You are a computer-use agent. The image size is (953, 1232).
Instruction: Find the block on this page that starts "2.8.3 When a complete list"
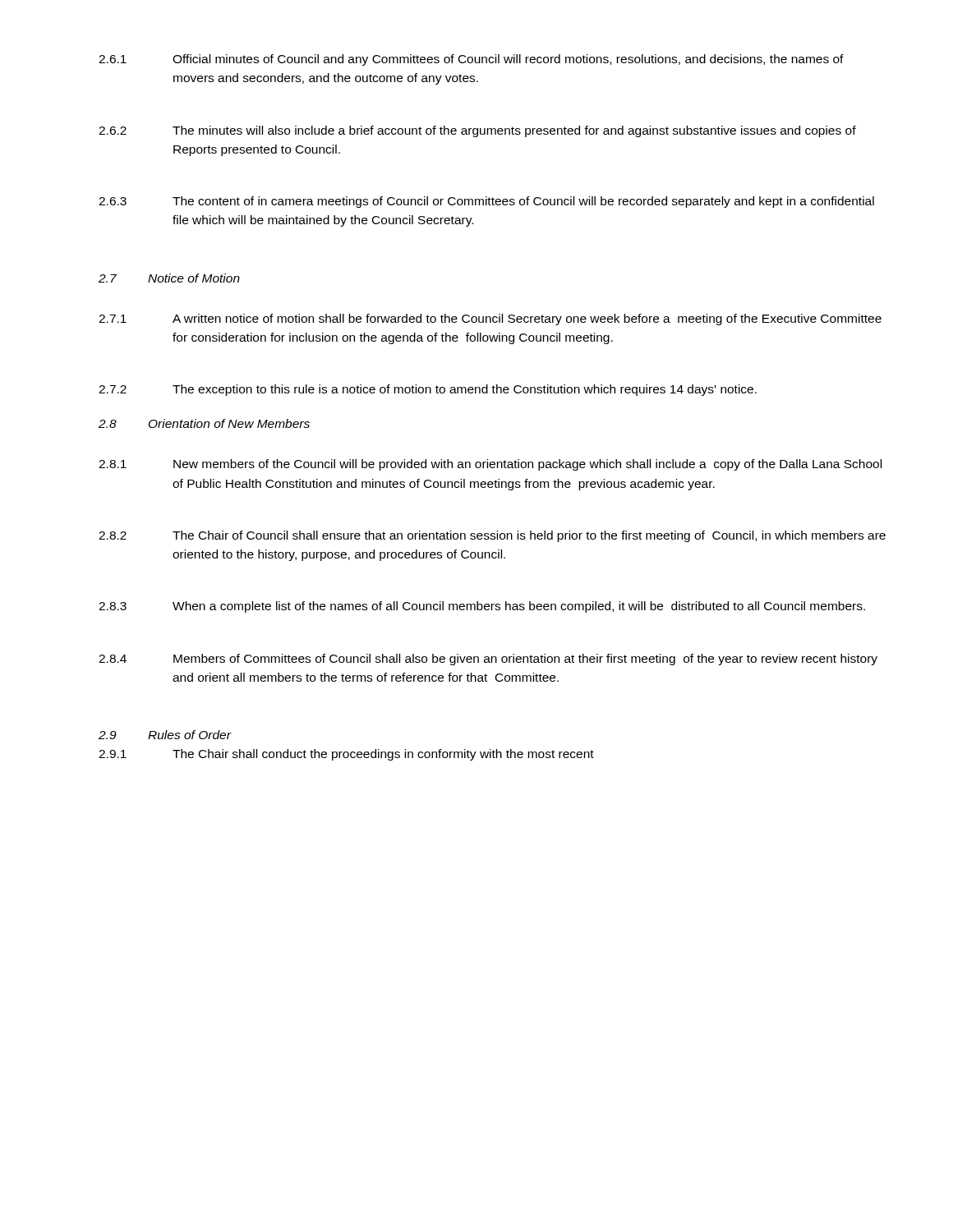pos(493,606)
